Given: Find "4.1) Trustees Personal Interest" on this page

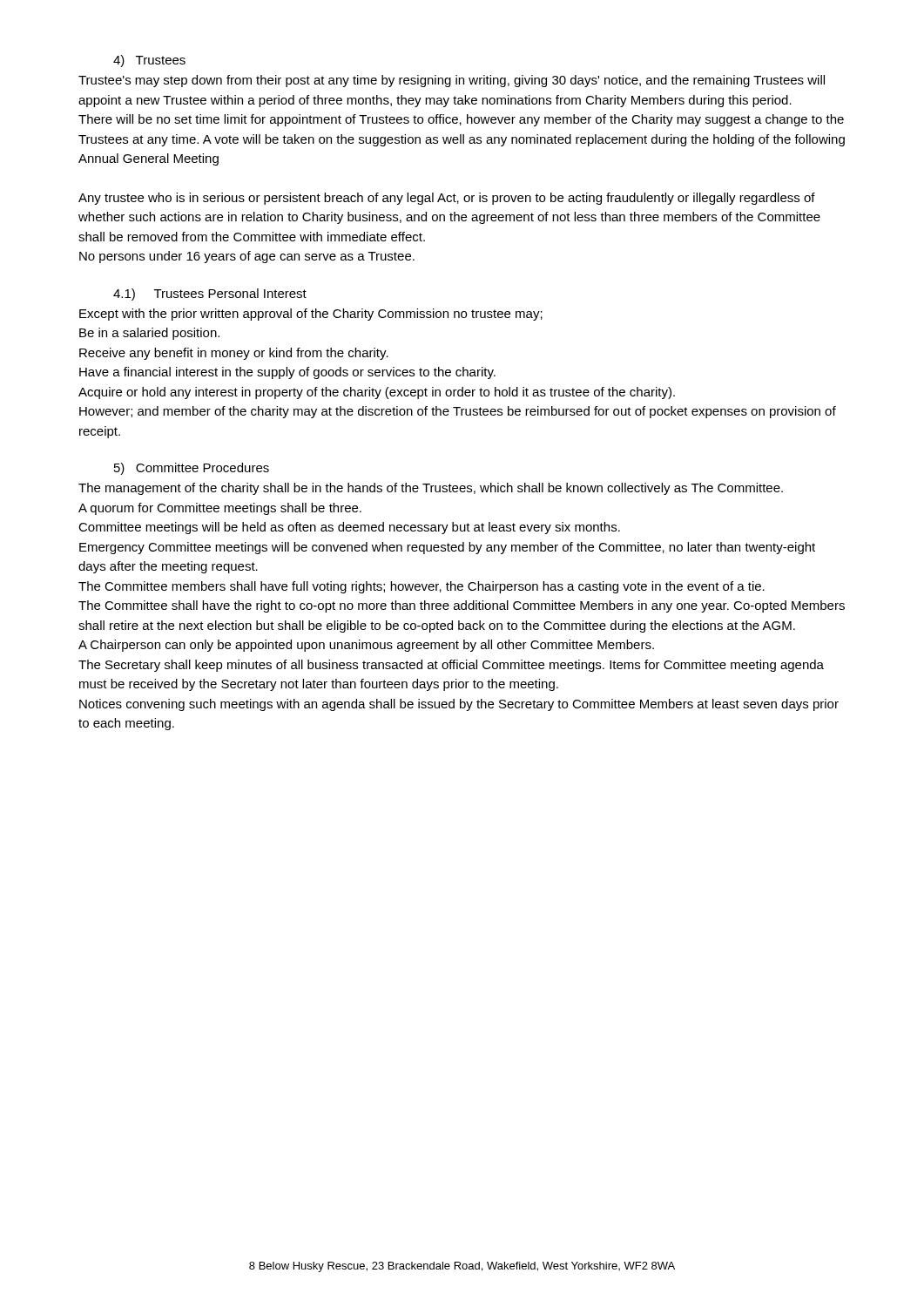Looking at the screenshot, I should [x=210, y=293].
